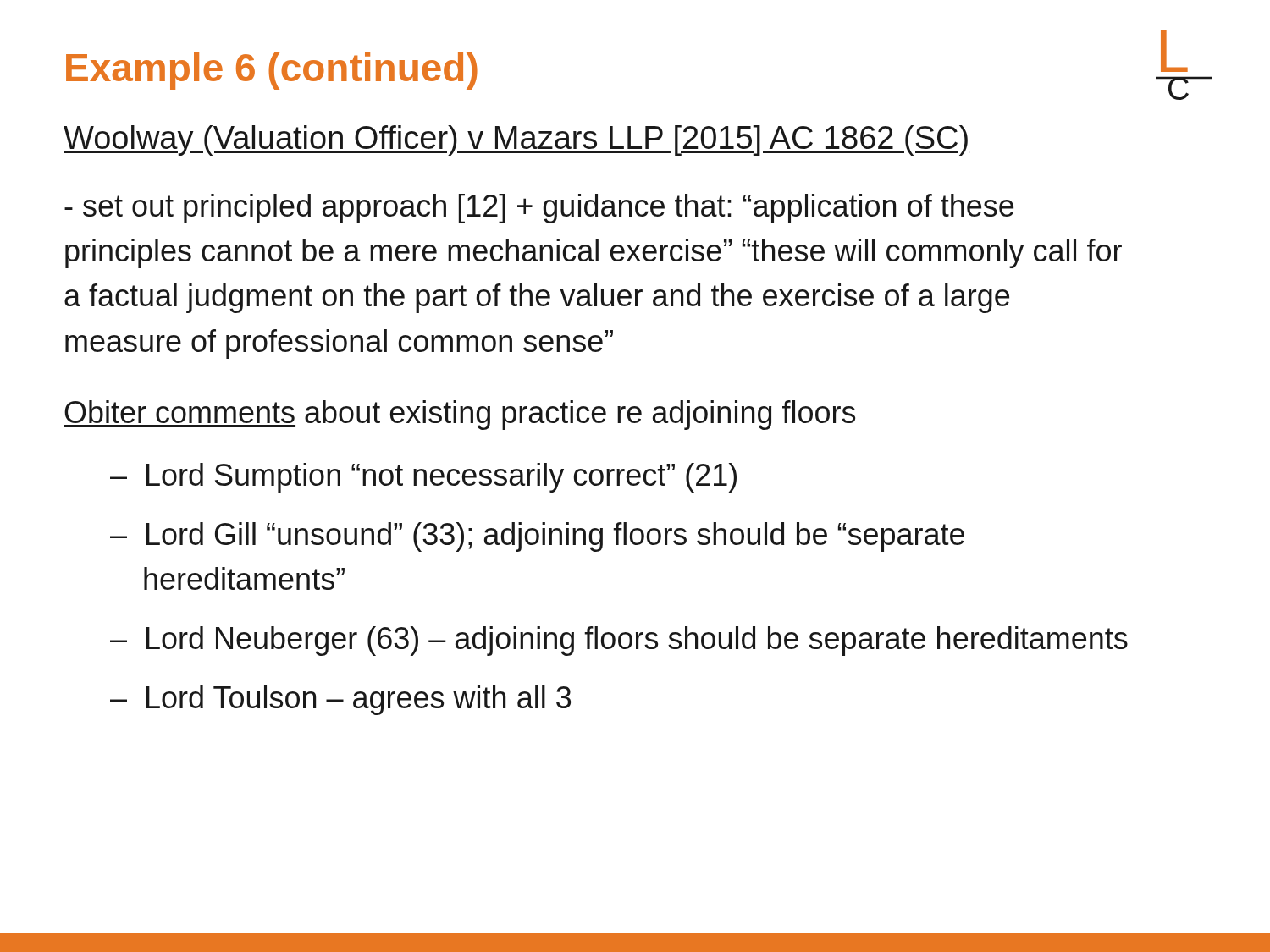
Task: Navigate to the element starting "Woolway (Valuation Officer) v Mazars"
Action: (517, 138)
